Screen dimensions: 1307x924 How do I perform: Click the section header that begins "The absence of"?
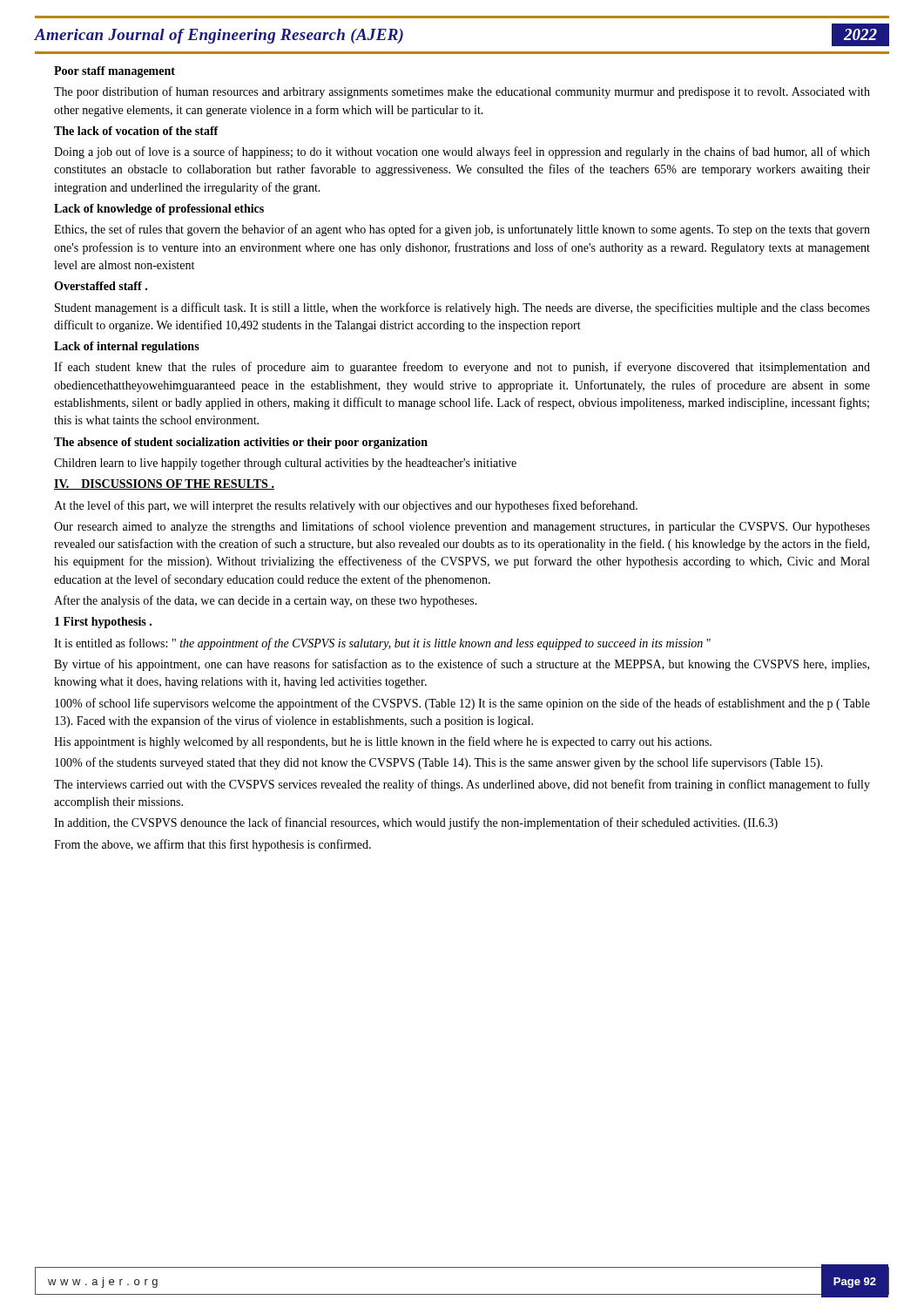[241, 443]
